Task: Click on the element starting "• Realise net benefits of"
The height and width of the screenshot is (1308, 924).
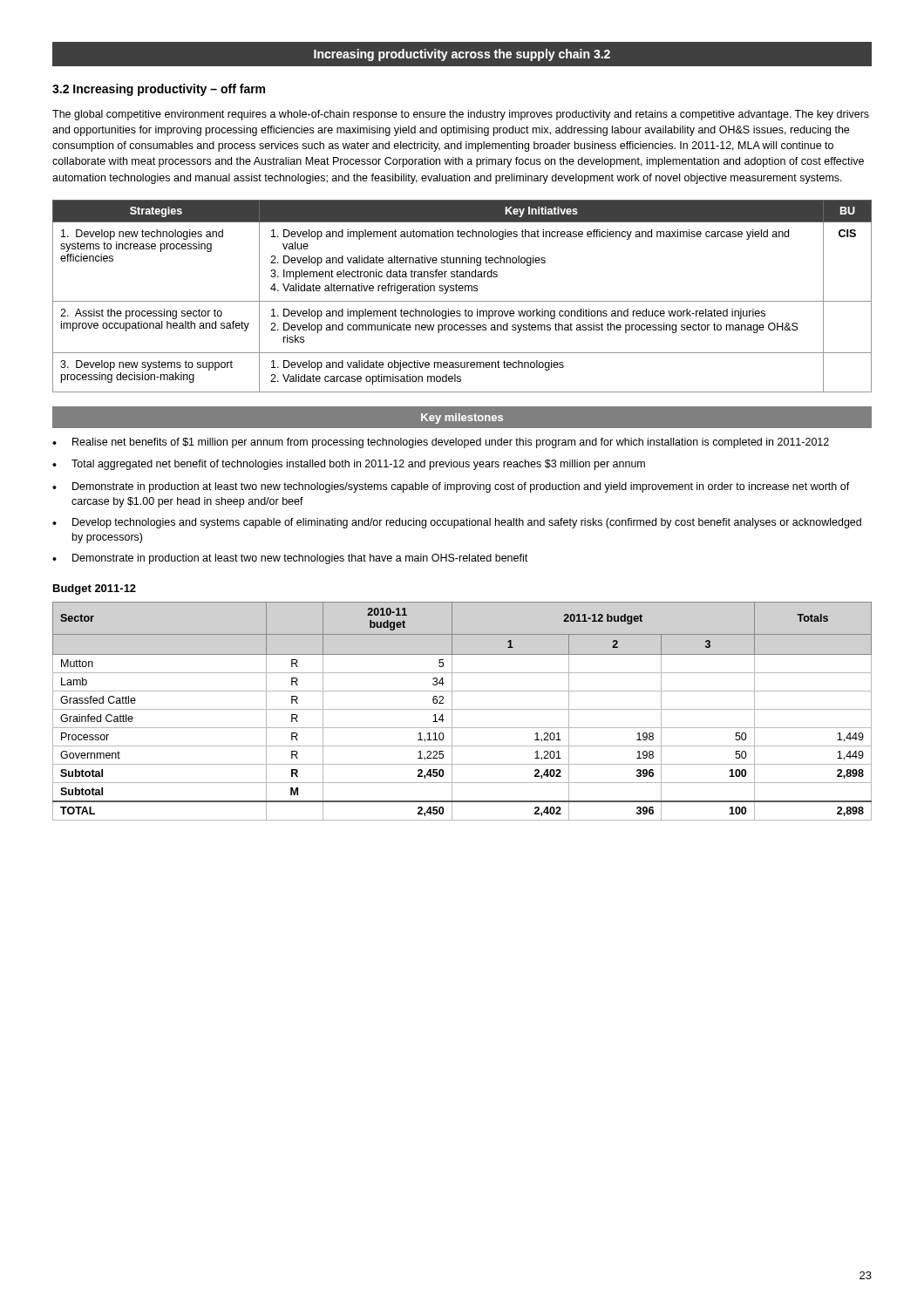Action: coord(441,443)
